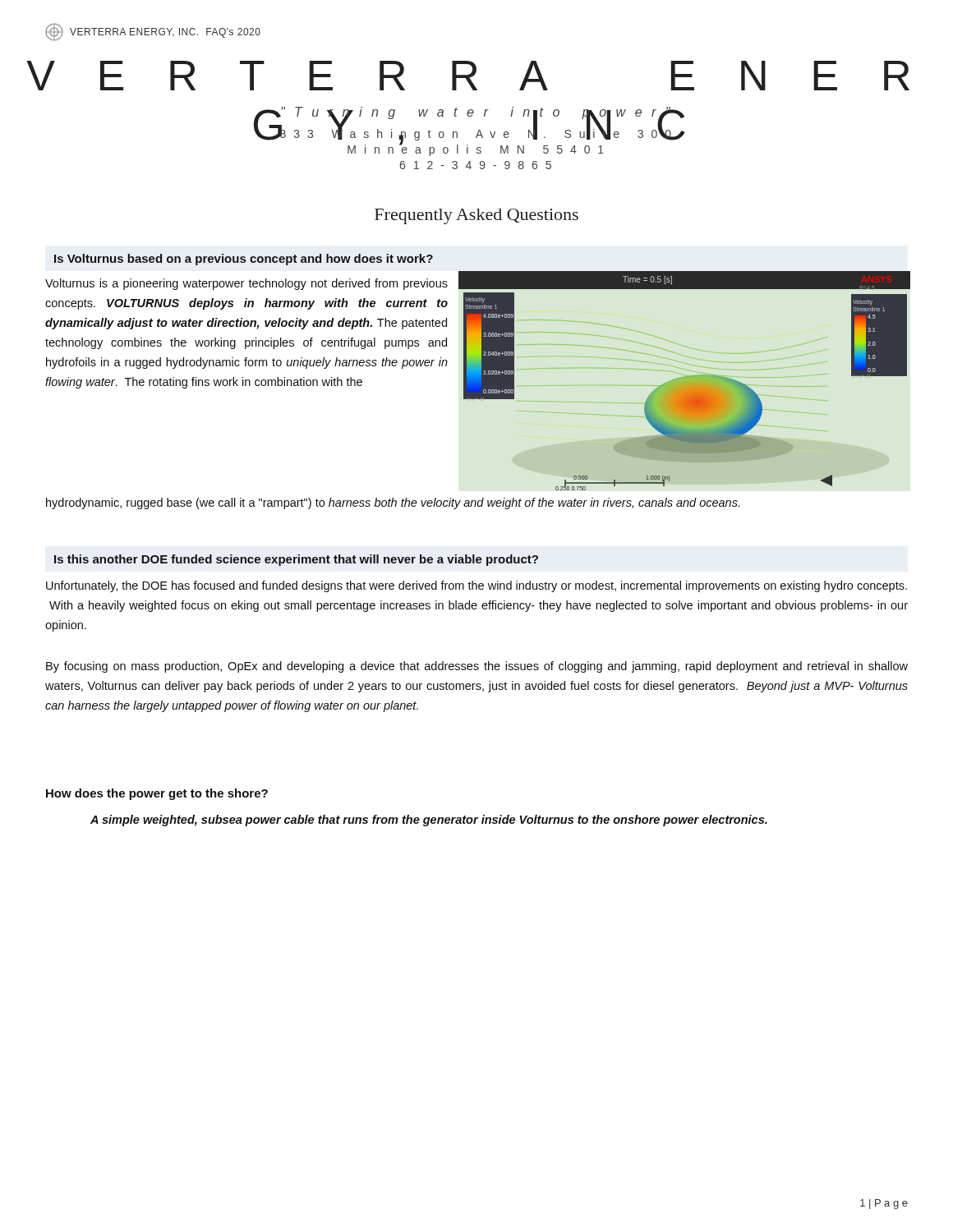This screenshot has width=953, height=1232.
Task: Point to "How does the power get to the shore?"
Action: click(157, 793)
